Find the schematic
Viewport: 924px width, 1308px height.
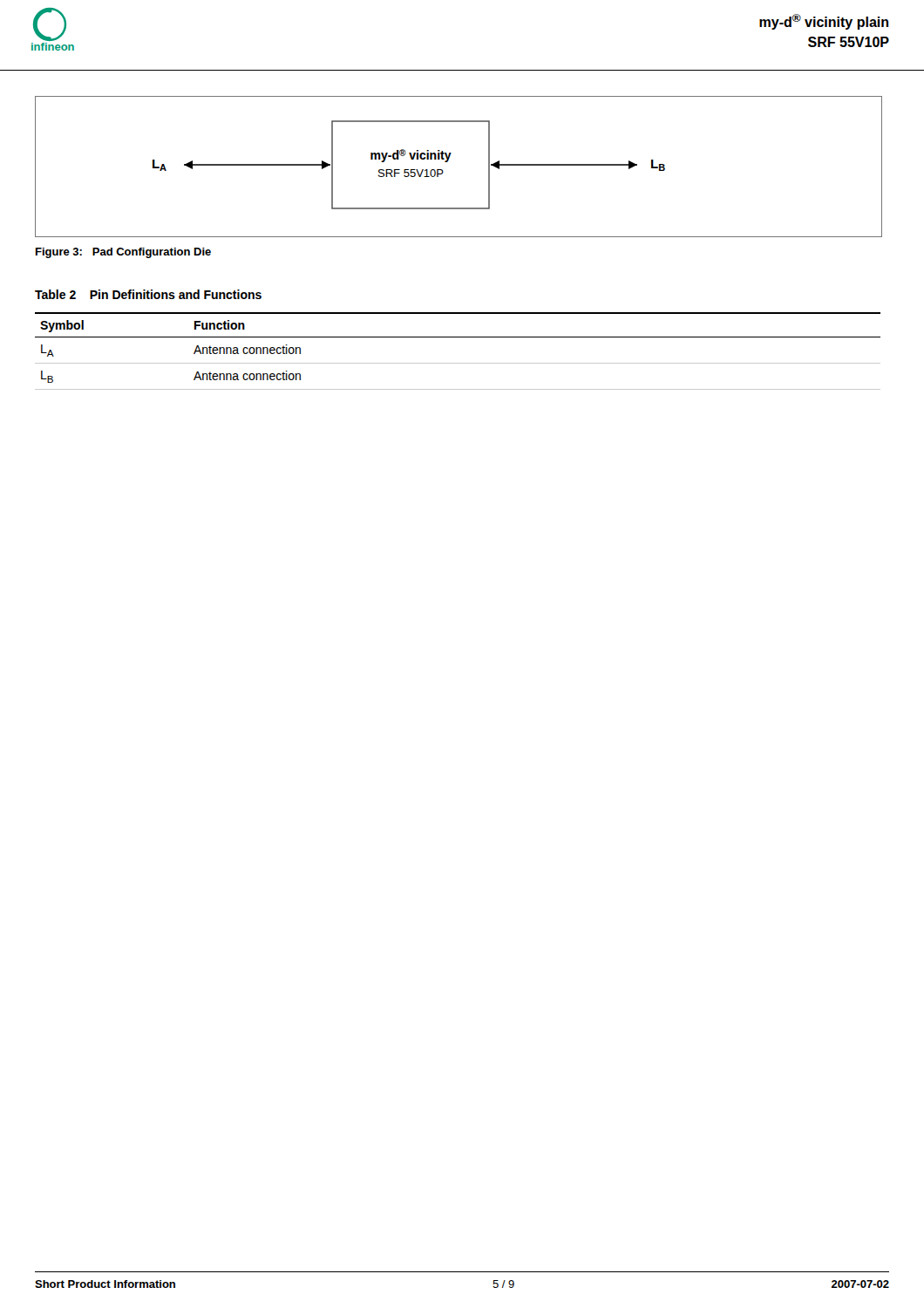(458, 167)
